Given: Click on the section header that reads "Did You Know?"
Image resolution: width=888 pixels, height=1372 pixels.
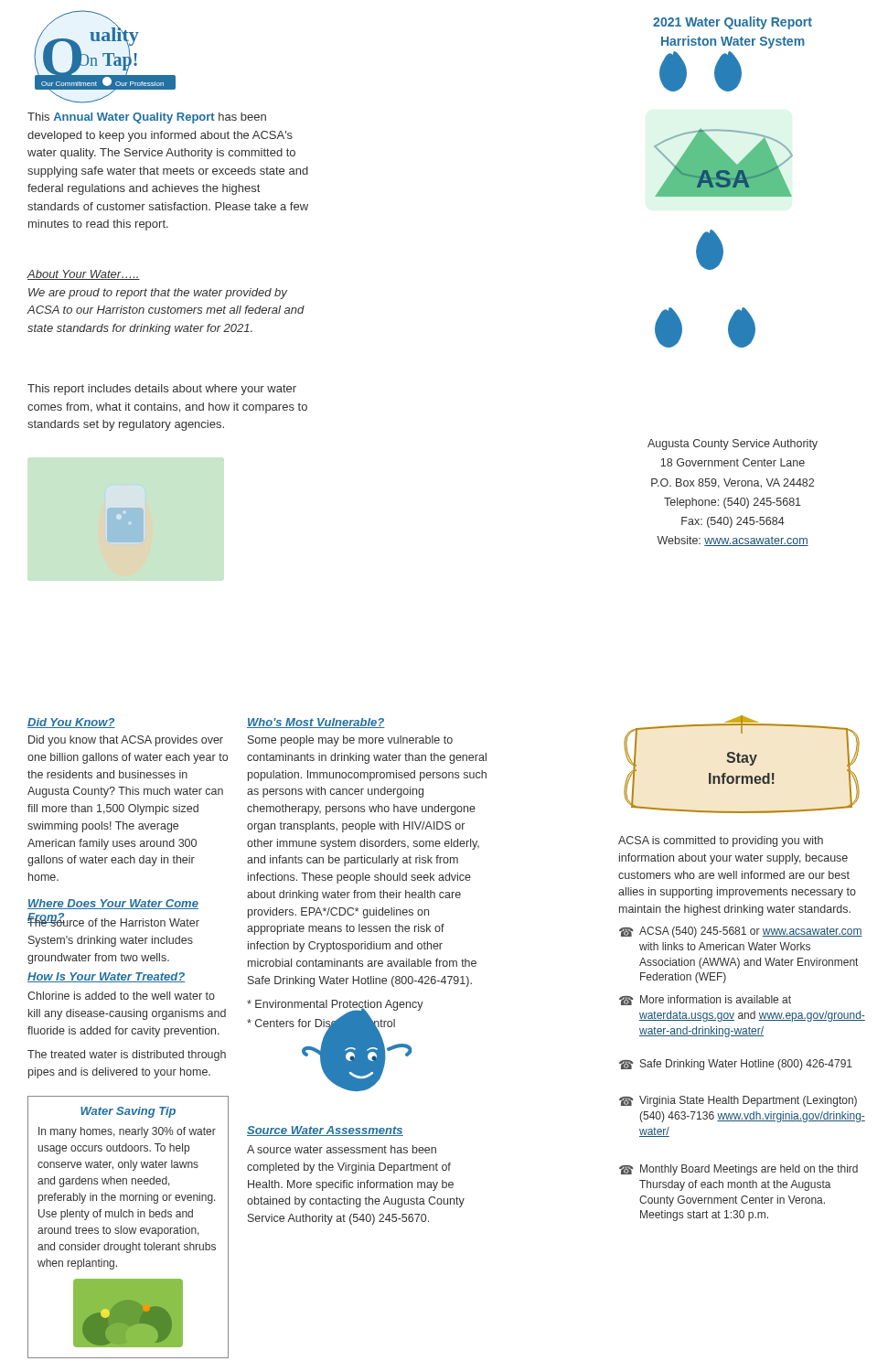Looking at the screenshot, I should pos(71,722).
